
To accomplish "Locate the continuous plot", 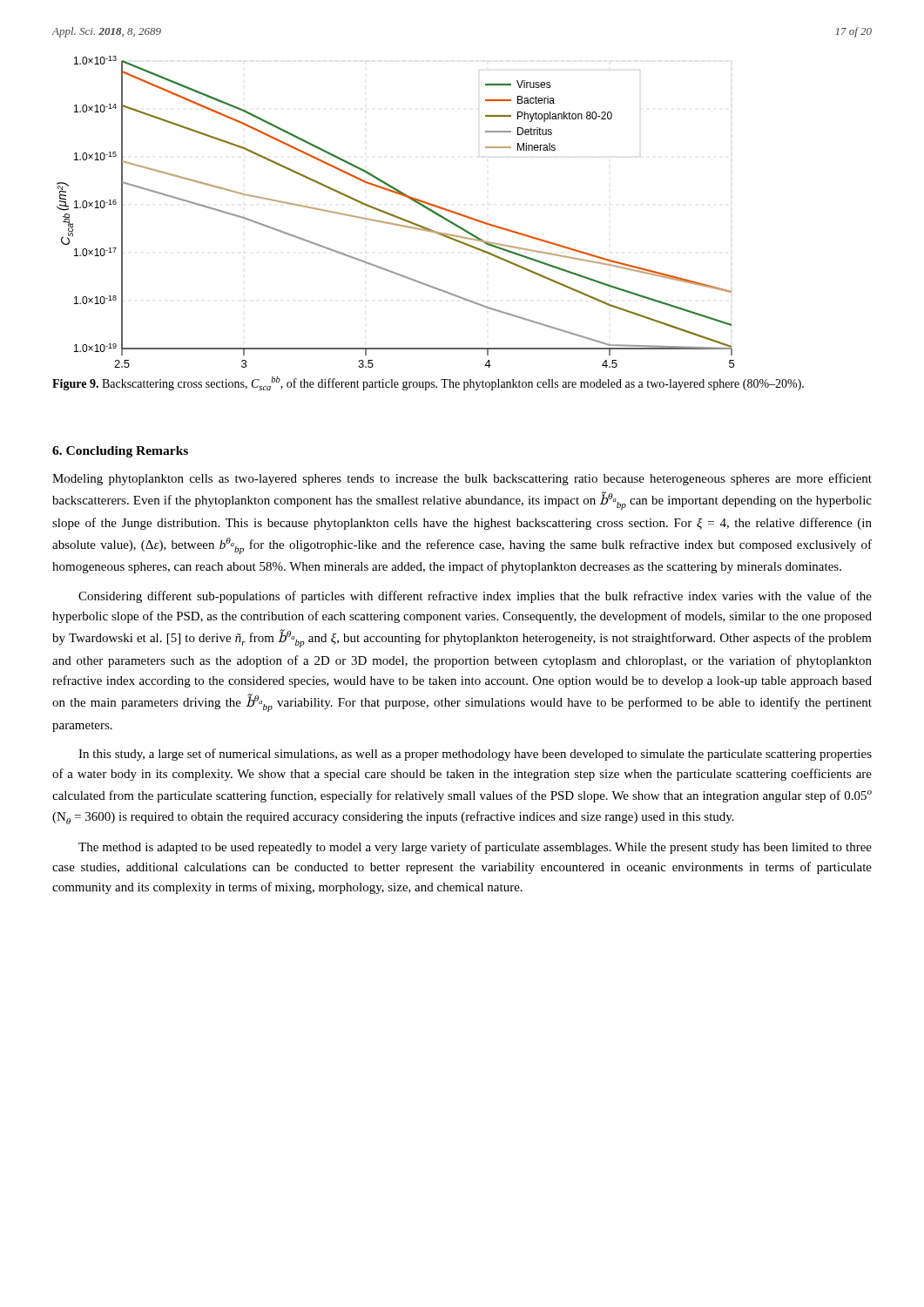I will (x=462, y=213).
